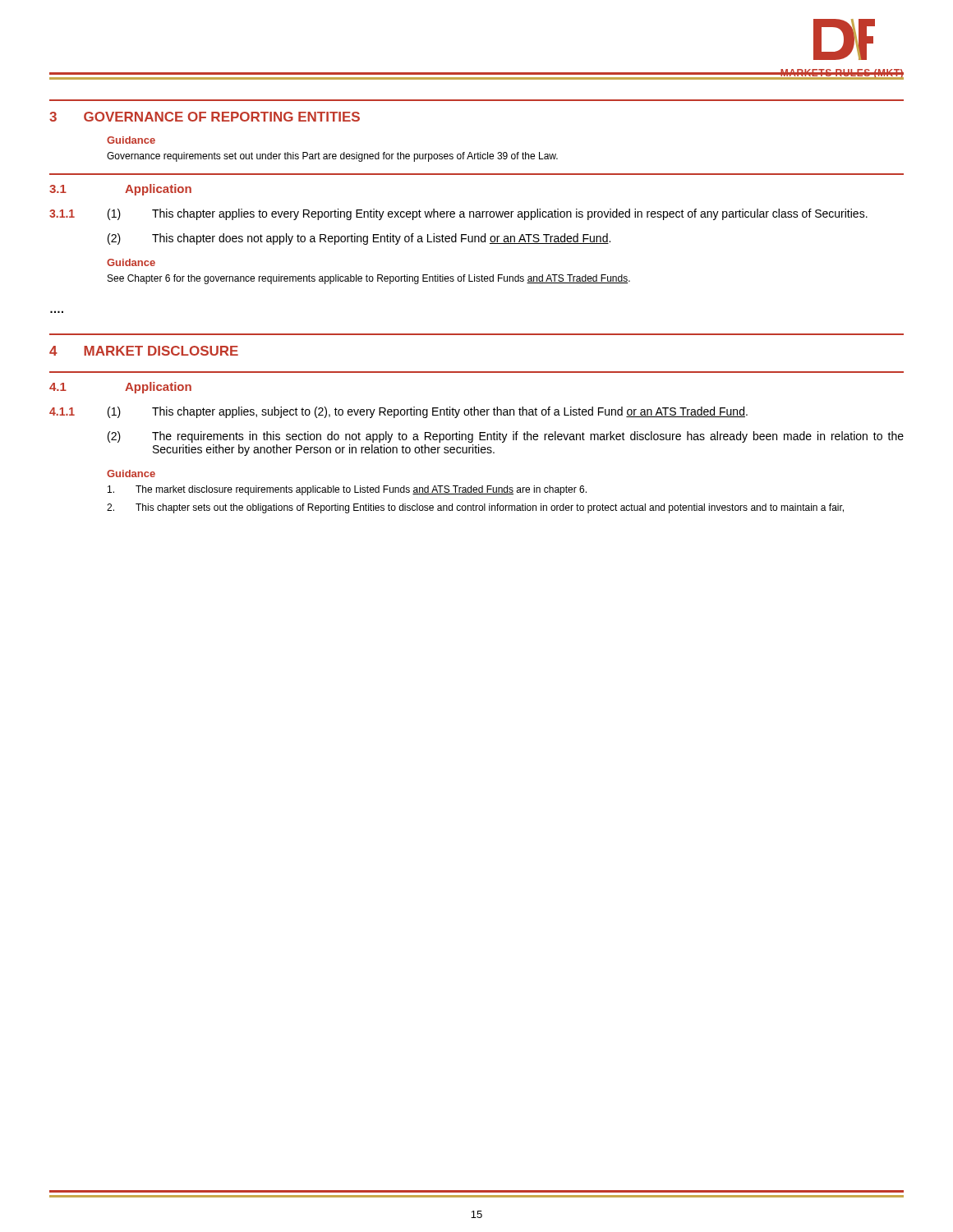Find the region starting "The market disclosure requirements applicable"
This screenshot has height=1232, width=953.
(505, 490)
